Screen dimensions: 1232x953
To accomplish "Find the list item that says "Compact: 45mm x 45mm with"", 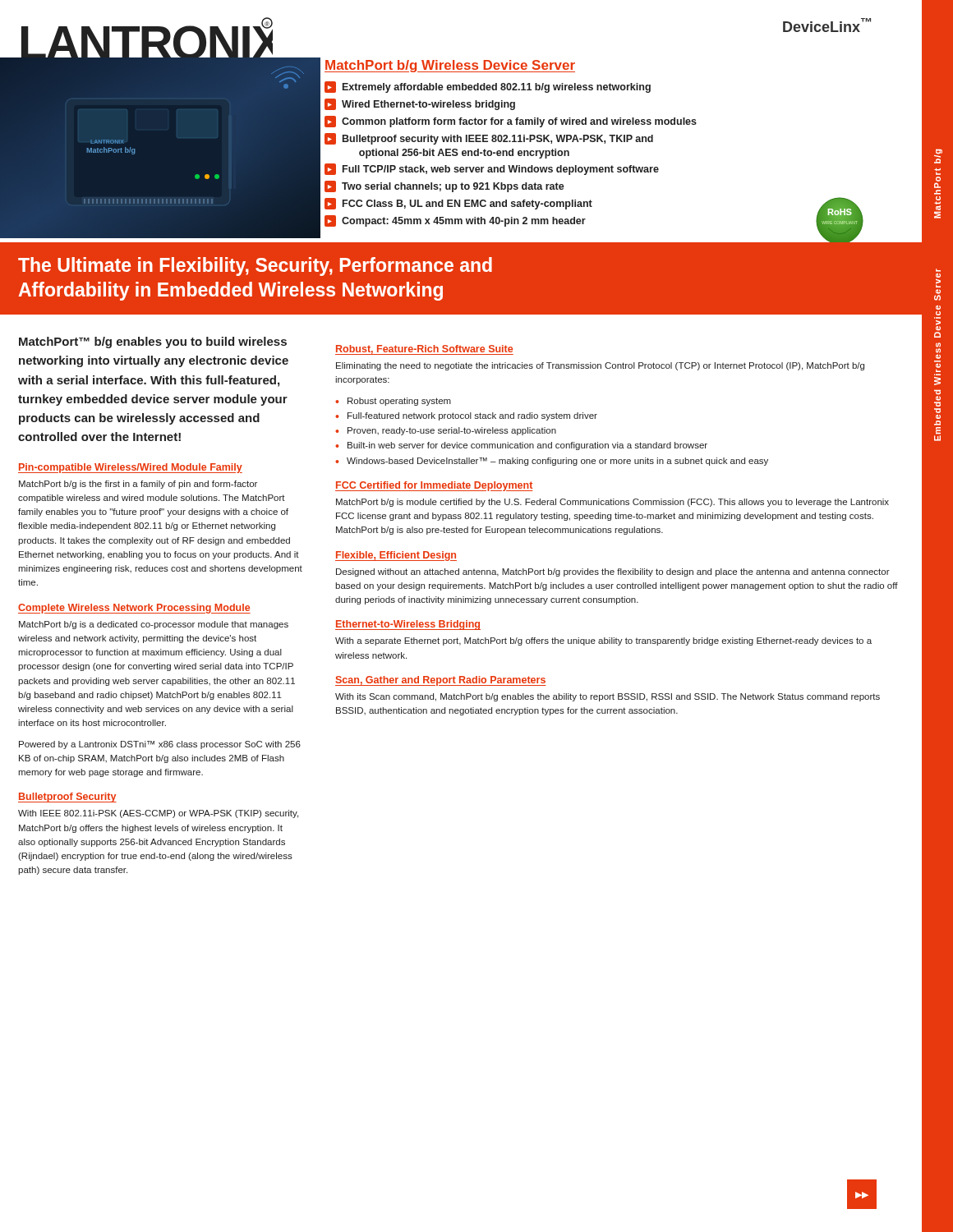I will pos(455,221).
